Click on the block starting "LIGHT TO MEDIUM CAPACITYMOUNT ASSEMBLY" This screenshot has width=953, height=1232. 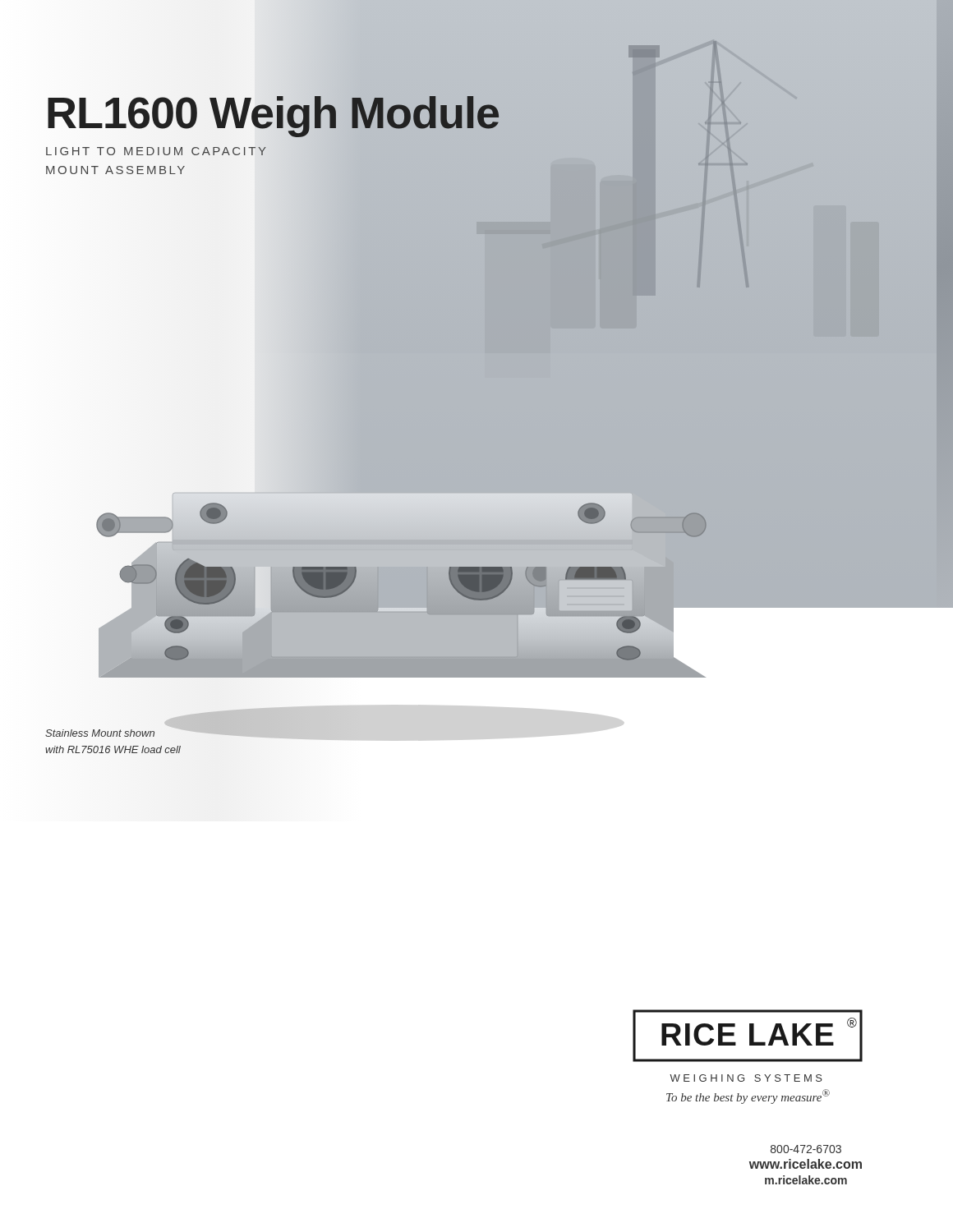pos(157,160)
